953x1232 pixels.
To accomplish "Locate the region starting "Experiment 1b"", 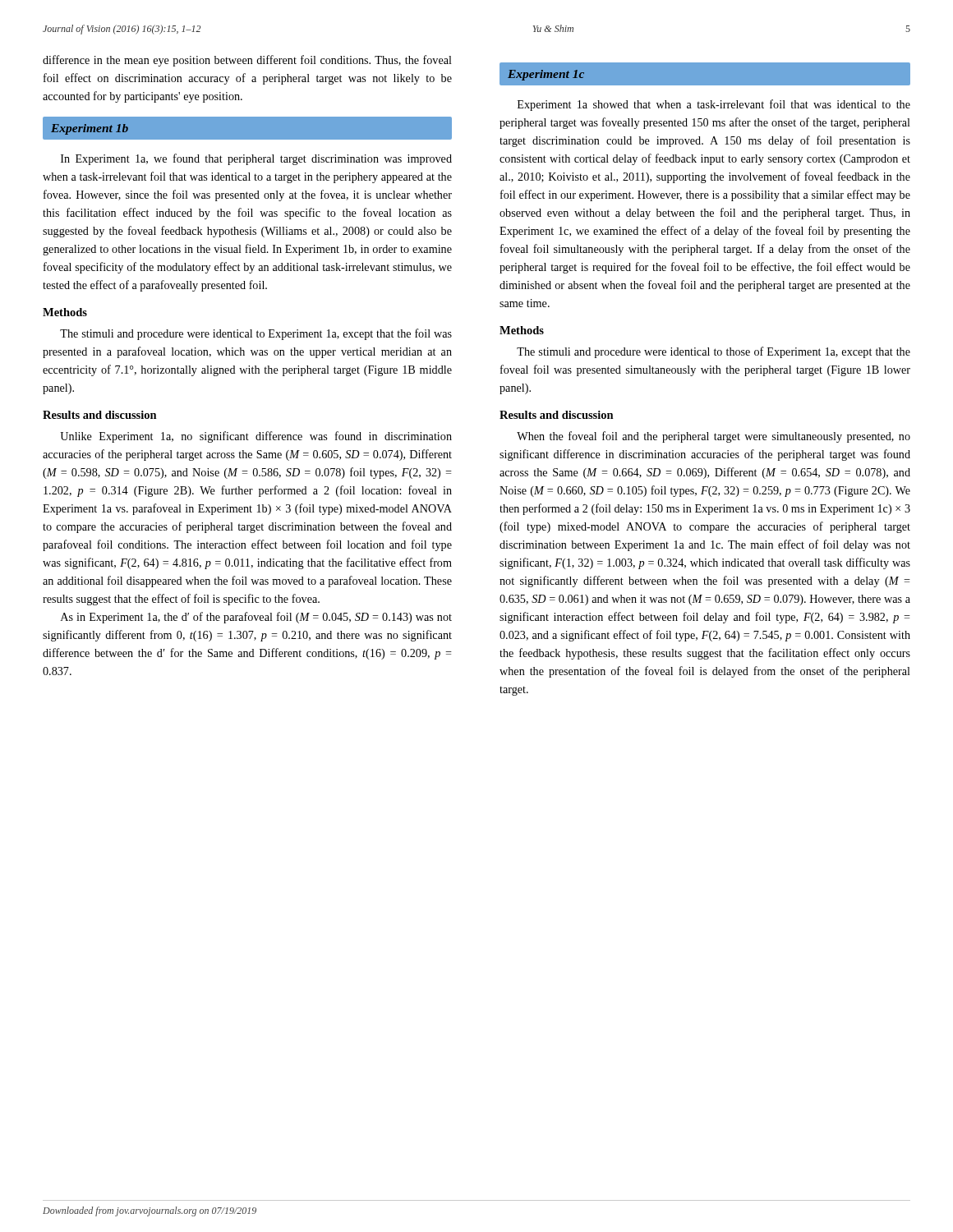I will pyautogui.click(x=90, y=128).
